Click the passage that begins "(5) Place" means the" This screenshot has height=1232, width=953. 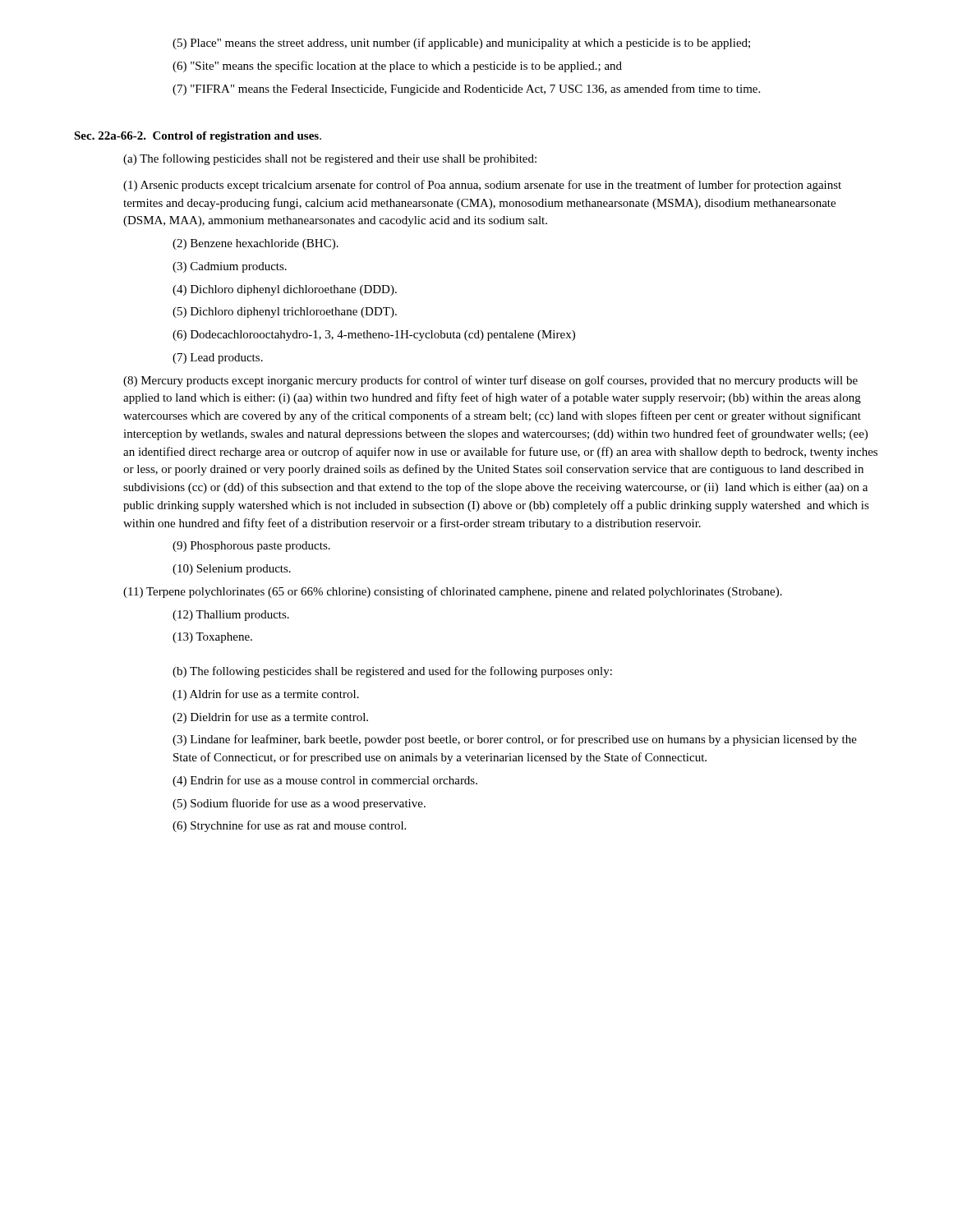(x=476, y=43)
